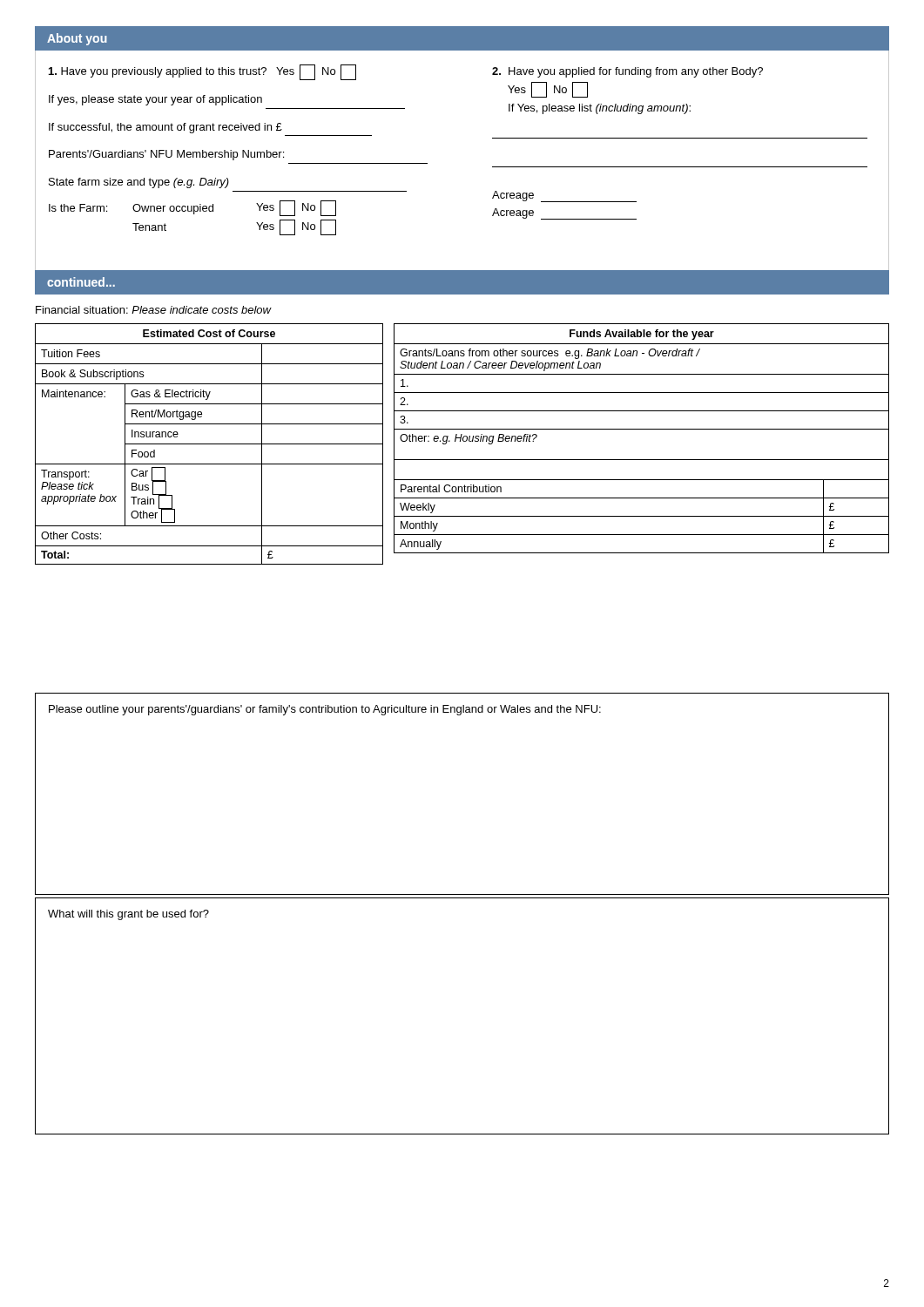Locate the table with the text "Tuition Fees"
The height and width of the screenshot is (1307, 924).
(x=209, y=444)
